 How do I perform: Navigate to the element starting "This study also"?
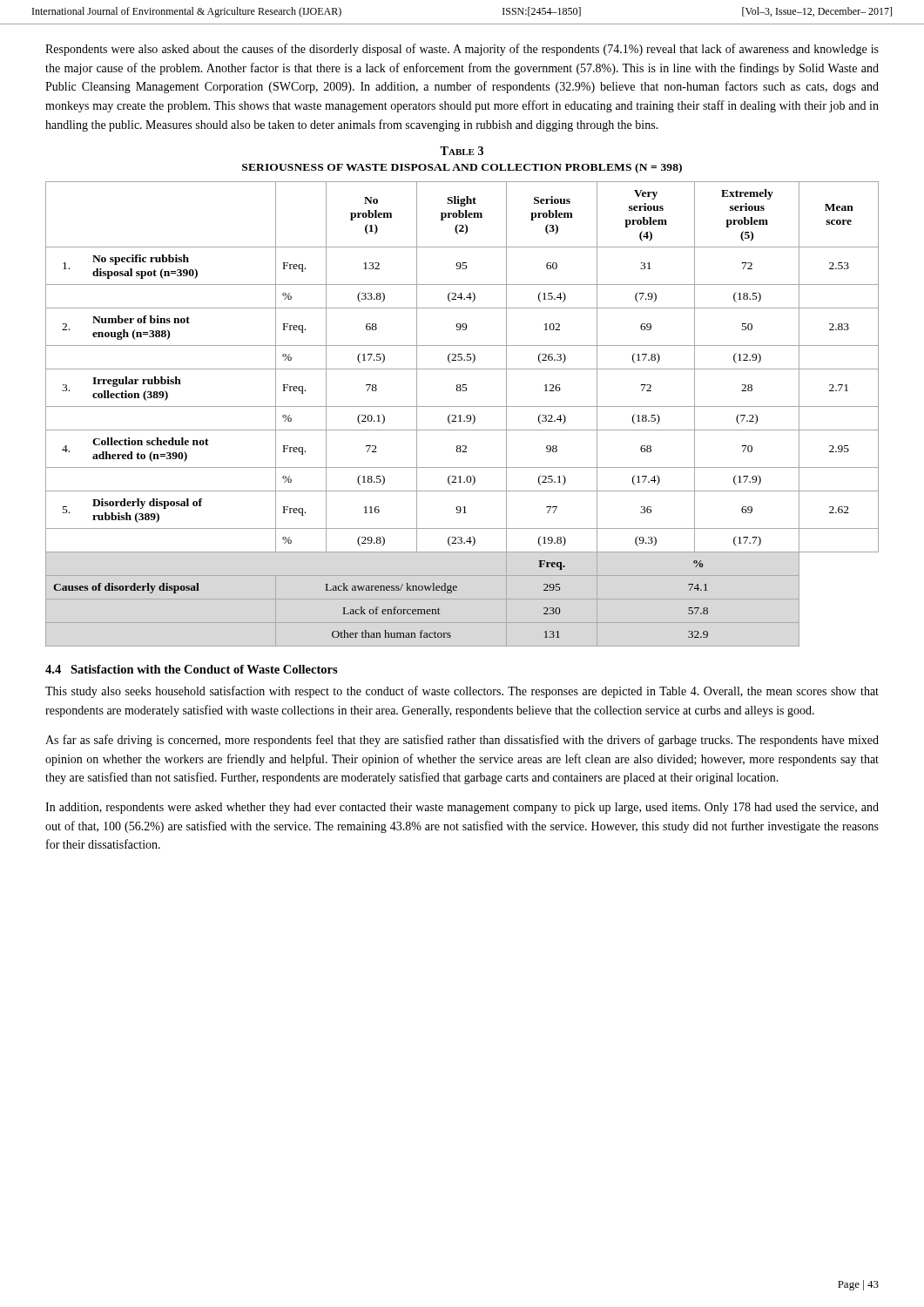[462, 701]
